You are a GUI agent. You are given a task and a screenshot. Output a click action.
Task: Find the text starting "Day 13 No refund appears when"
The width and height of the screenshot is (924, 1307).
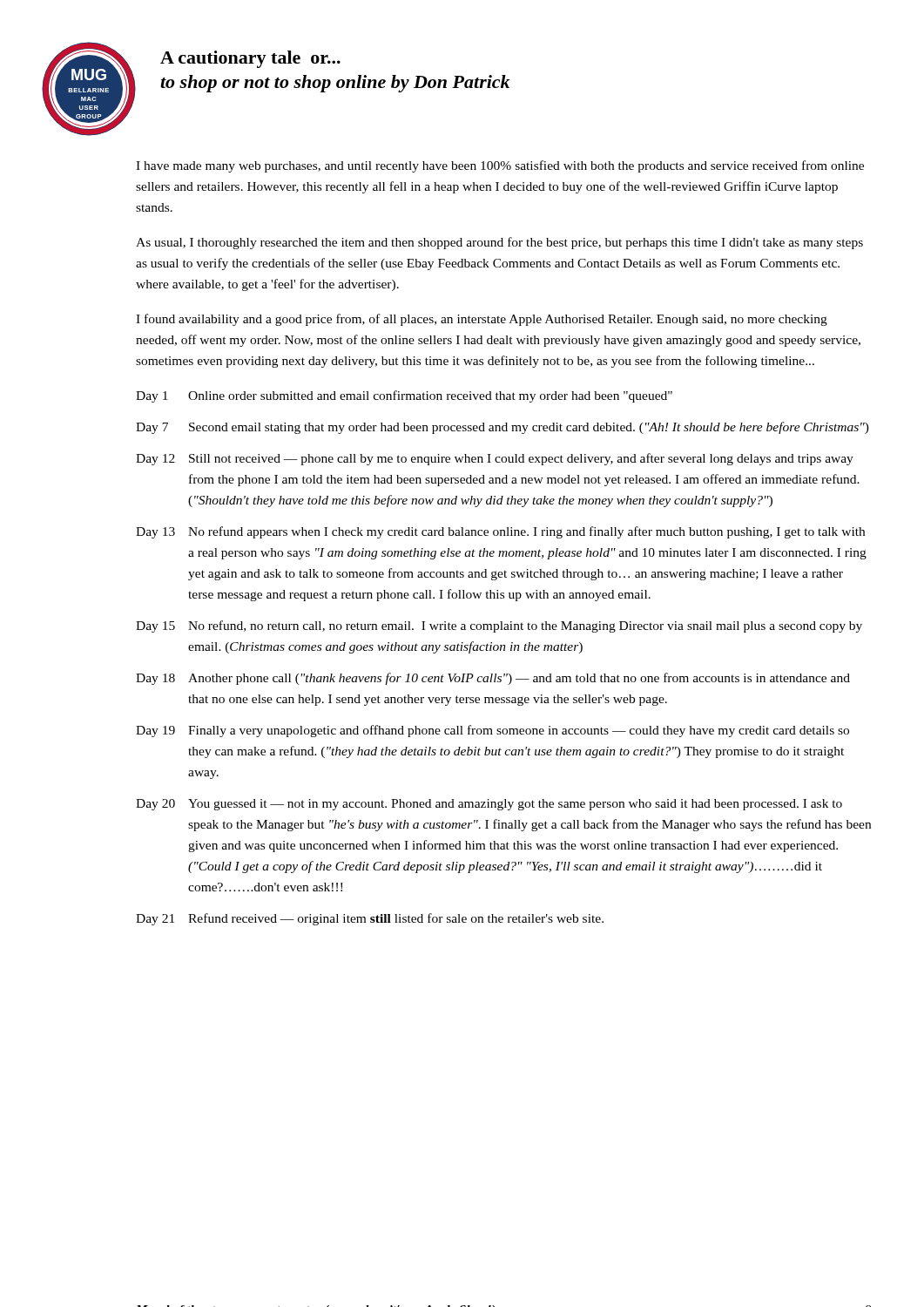coord(504,563)
